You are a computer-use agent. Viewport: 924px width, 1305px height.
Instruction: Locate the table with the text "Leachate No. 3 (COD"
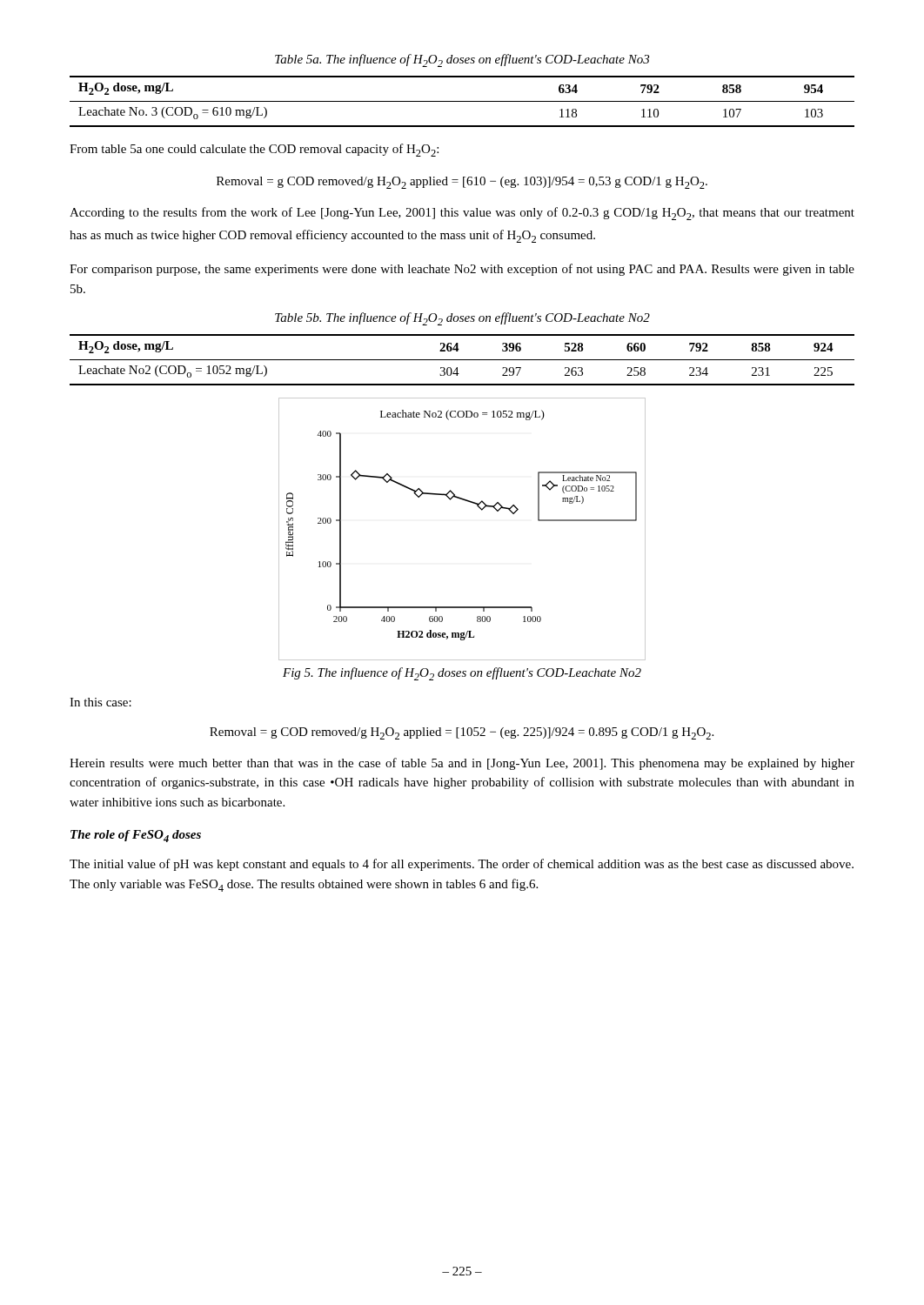tap(462, 101)
